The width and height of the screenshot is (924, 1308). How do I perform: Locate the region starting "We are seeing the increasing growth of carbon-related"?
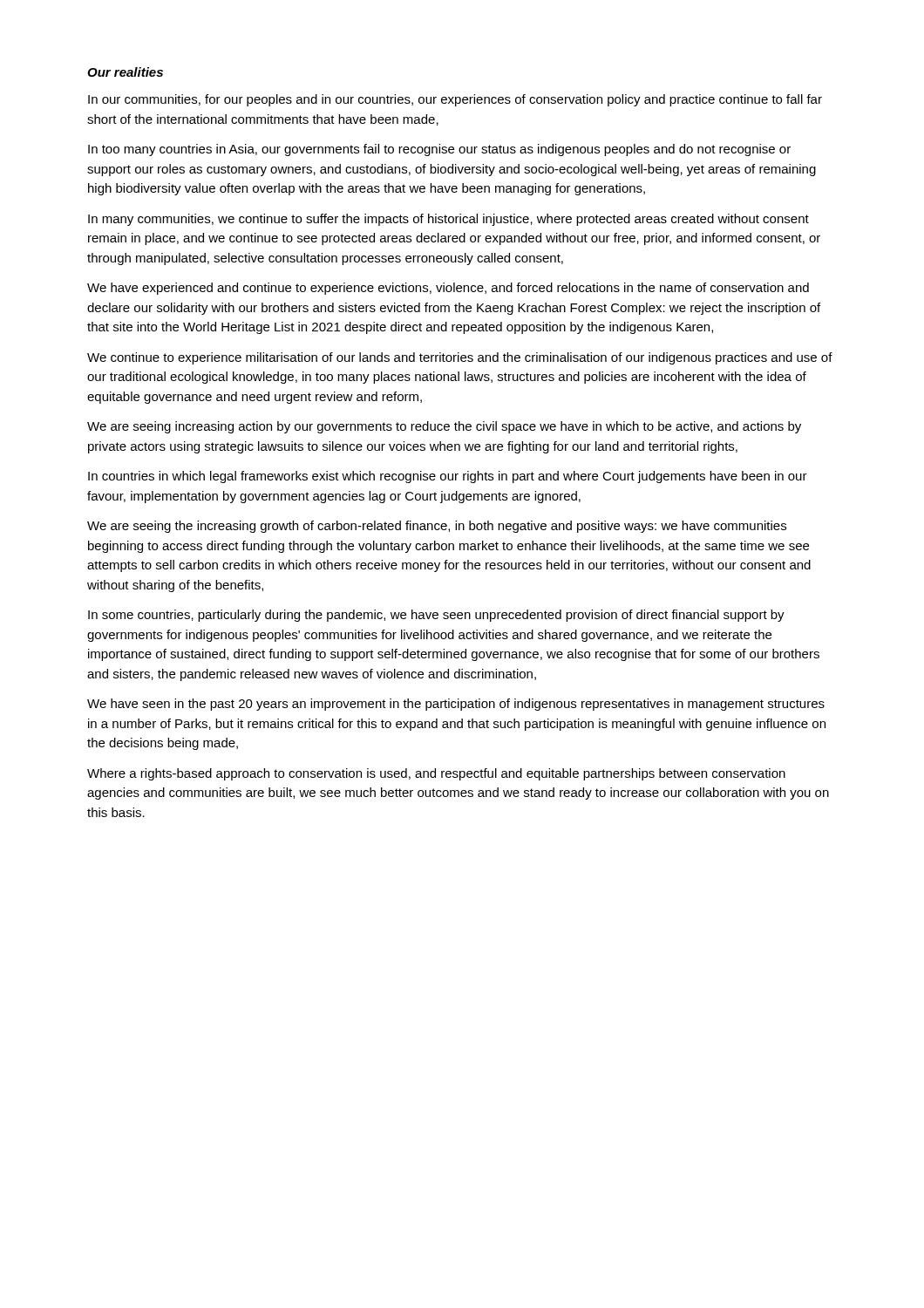pos(449,555)
